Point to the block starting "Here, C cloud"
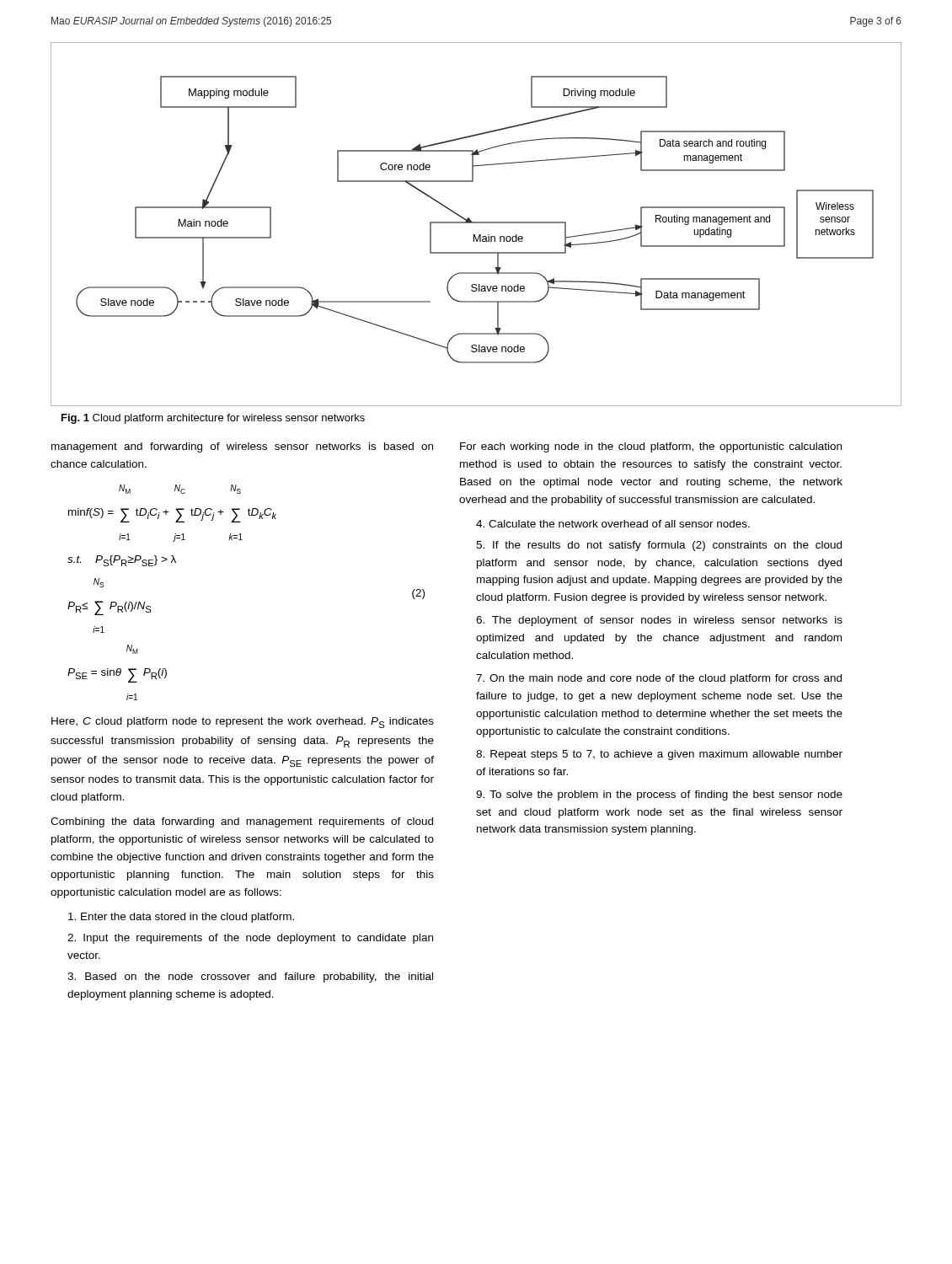Screen dimensions: 1264x952 click(x=242, y=759)
